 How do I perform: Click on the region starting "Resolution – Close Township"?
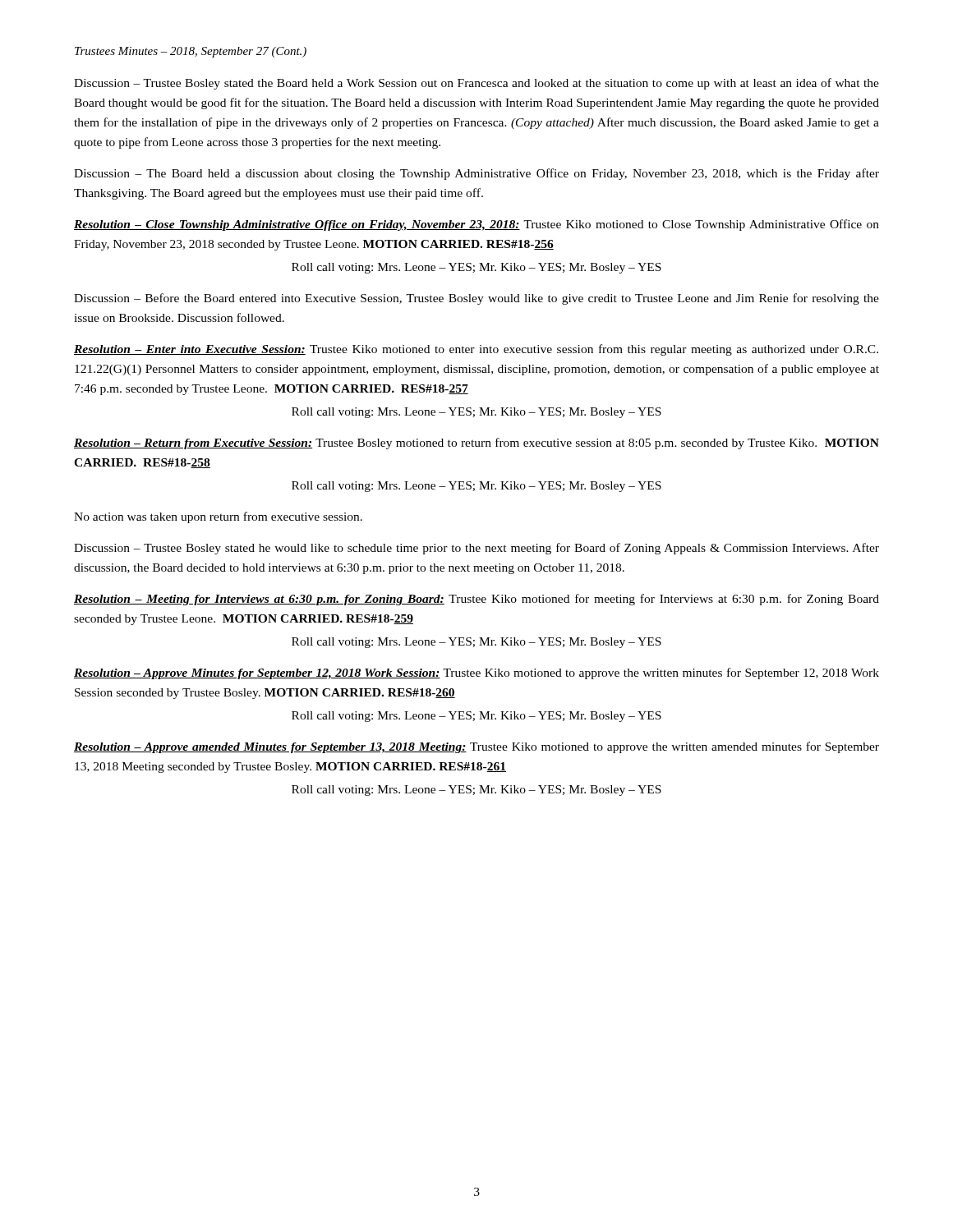(476, 247)
